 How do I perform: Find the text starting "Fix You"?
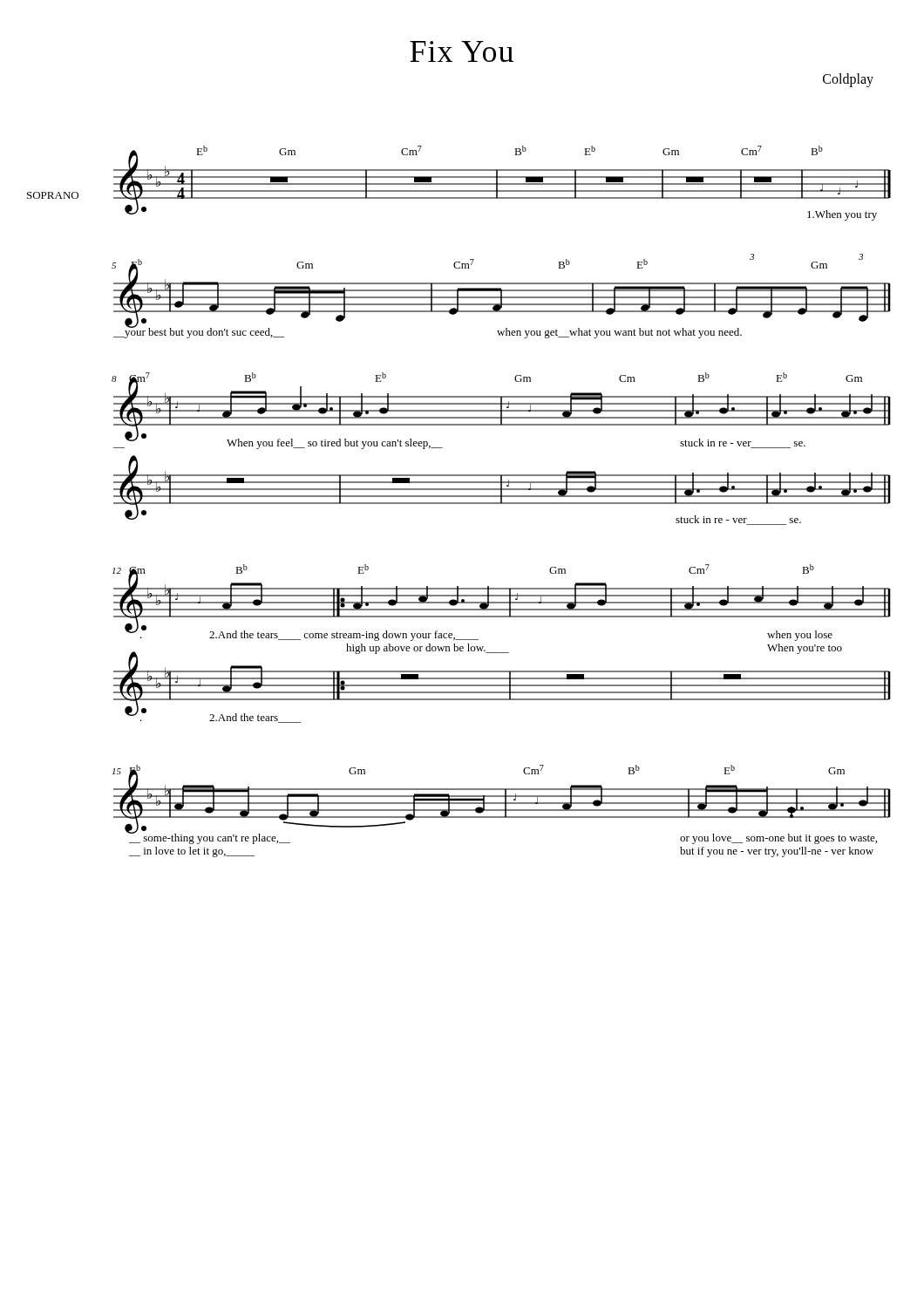pyautogui.click(x=462, y=51)
